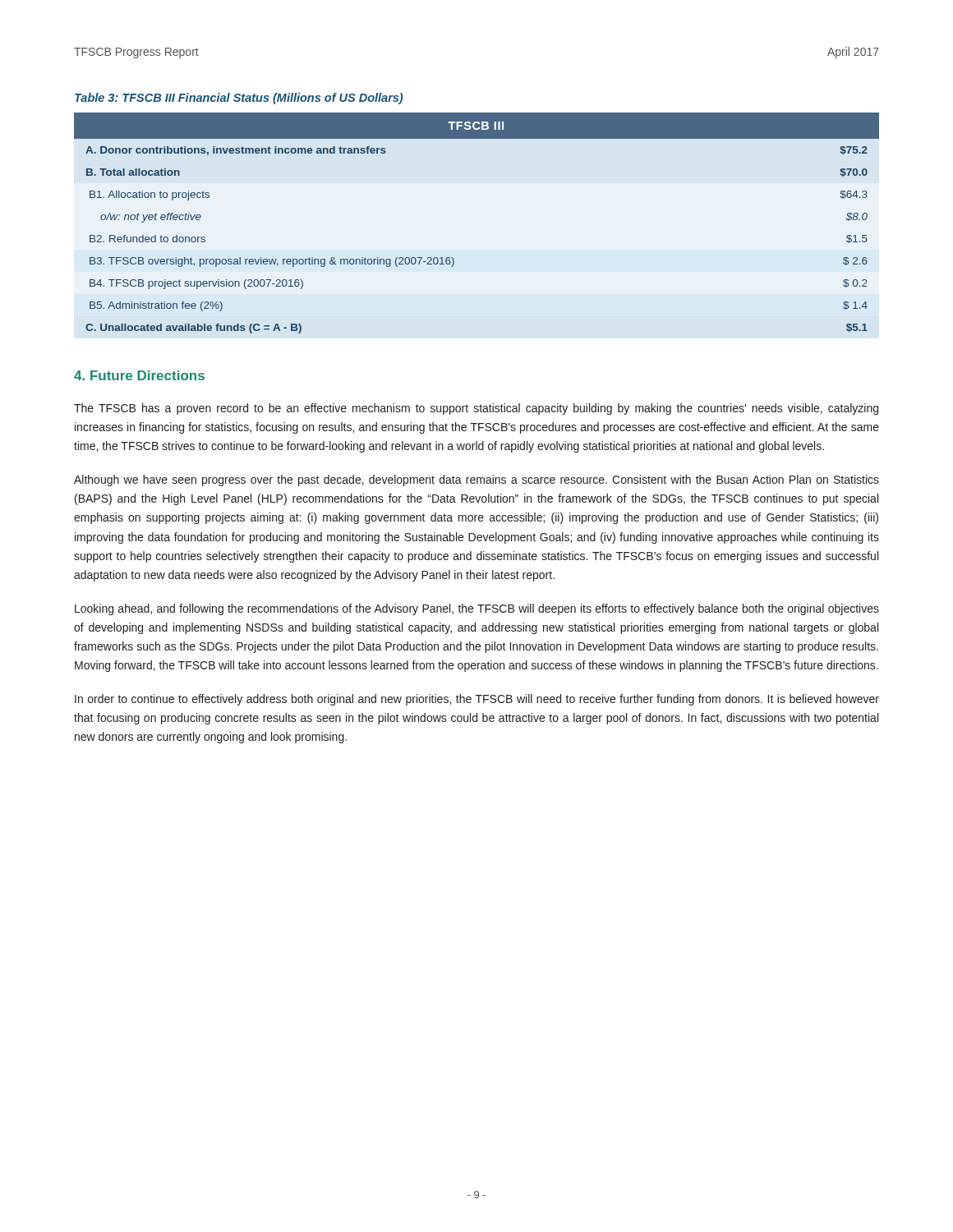Viewport: 953px width, 1232px height.
Task: Find the table that mentions "B. Total allocation"
Action: click(x=476, y=225)
